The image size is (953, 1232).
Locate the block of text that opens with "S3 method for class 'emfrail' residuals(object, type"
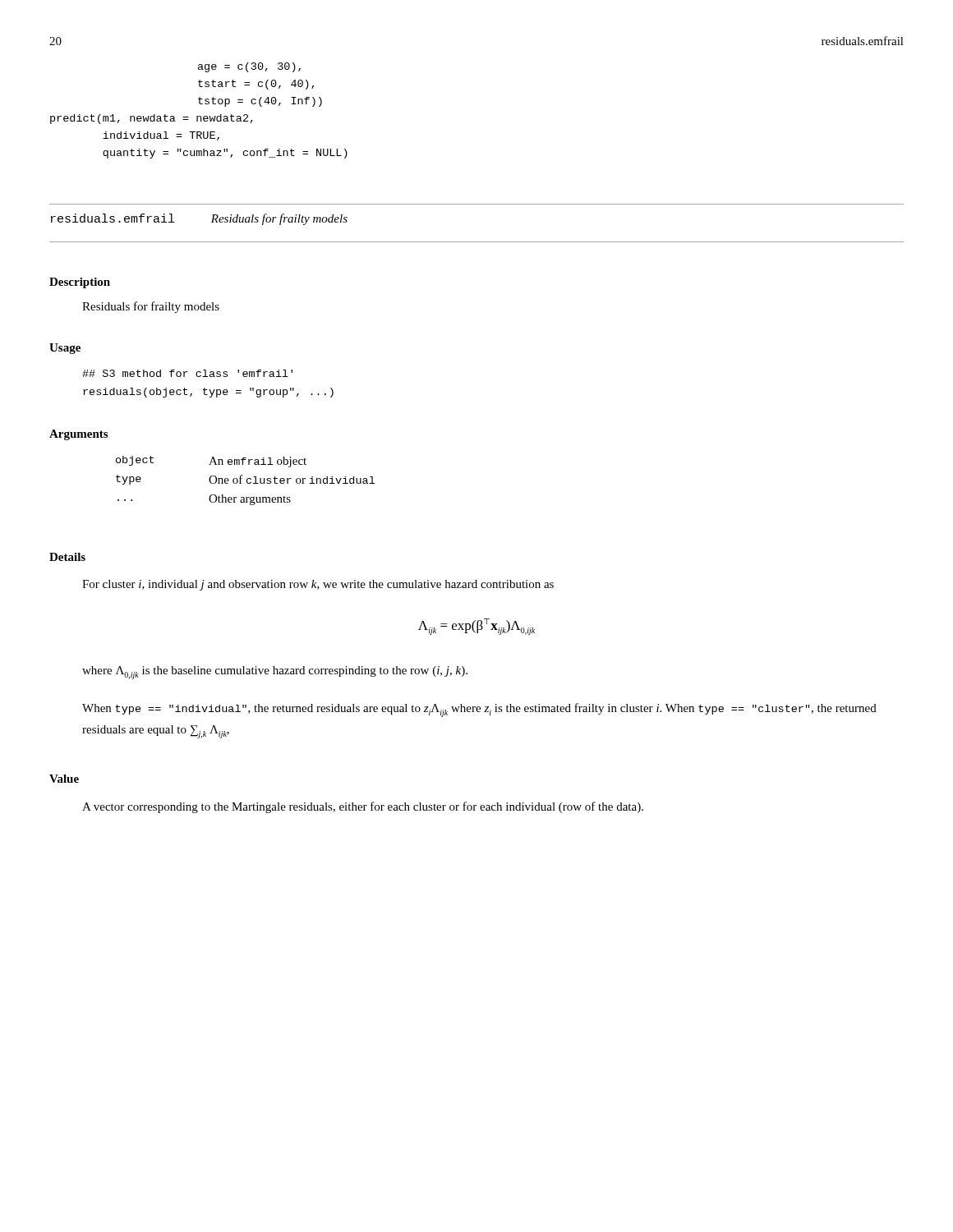tap(209, 383)
